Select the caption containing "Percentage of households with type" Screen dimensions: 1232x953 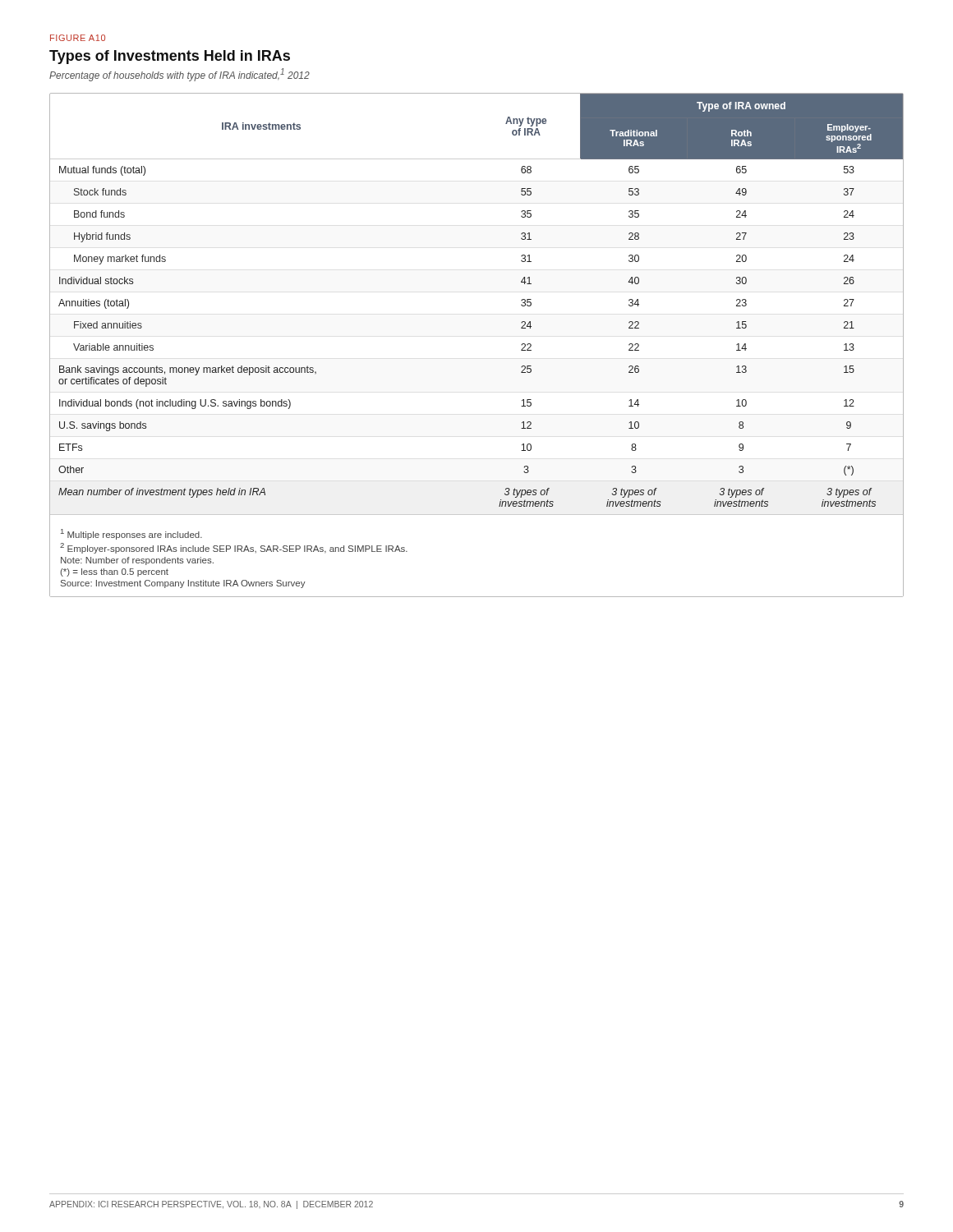(179, 74)
